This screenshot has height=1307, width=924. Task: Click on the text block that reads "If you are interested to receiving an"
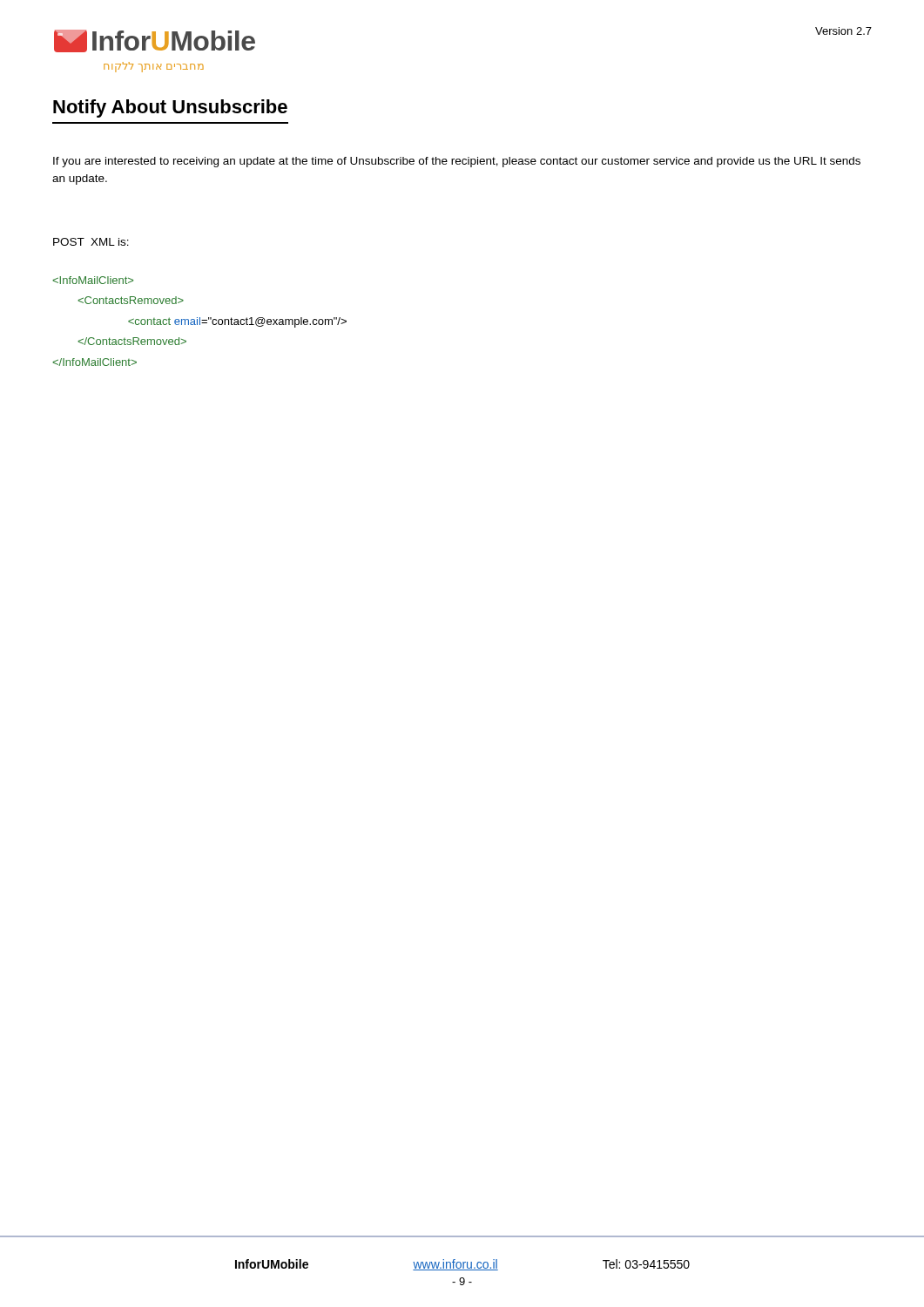click(457, 170)
